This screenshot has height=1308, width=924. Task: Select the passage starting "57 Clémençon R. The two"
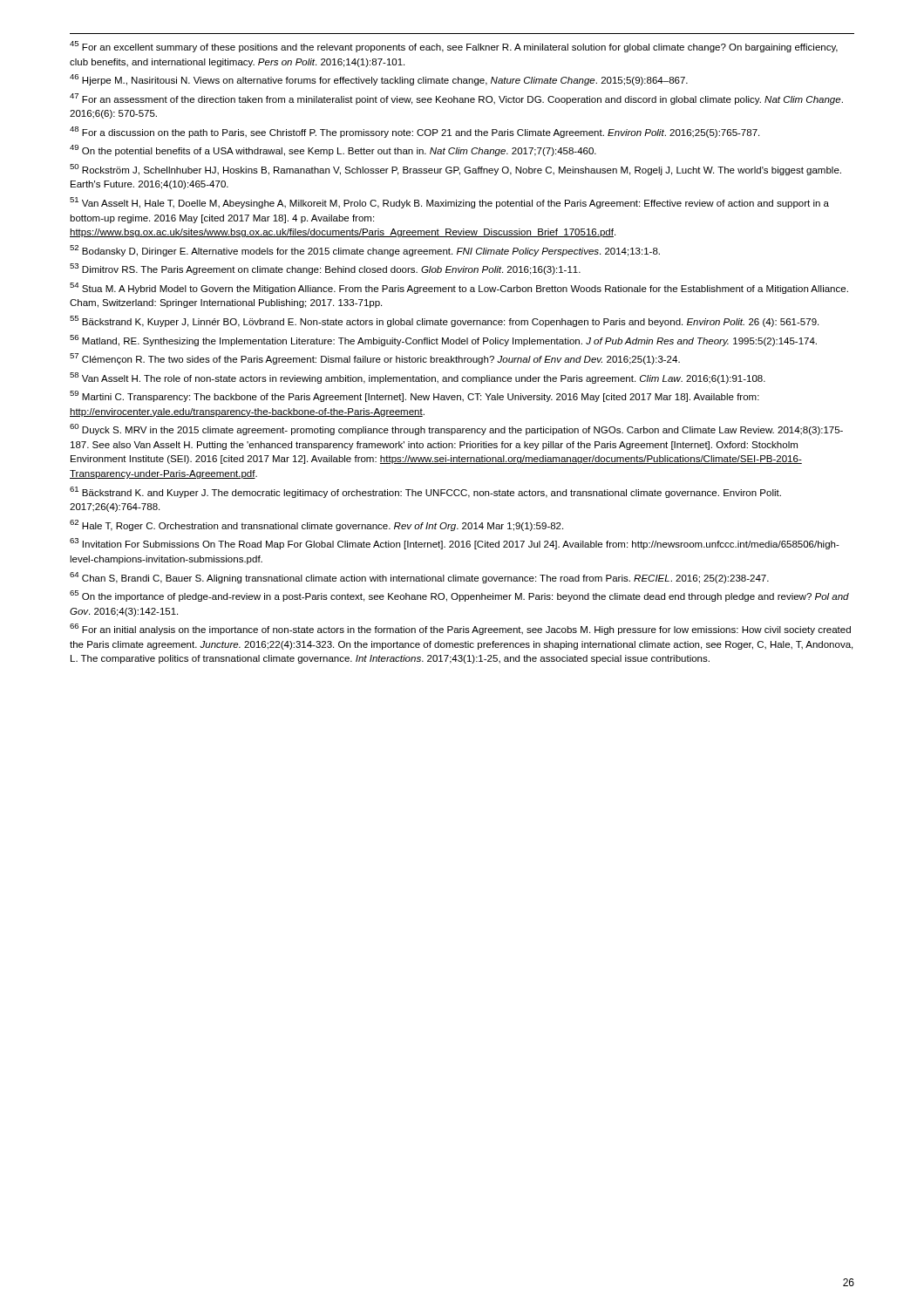pyautogui.click(x=375, y=357)
